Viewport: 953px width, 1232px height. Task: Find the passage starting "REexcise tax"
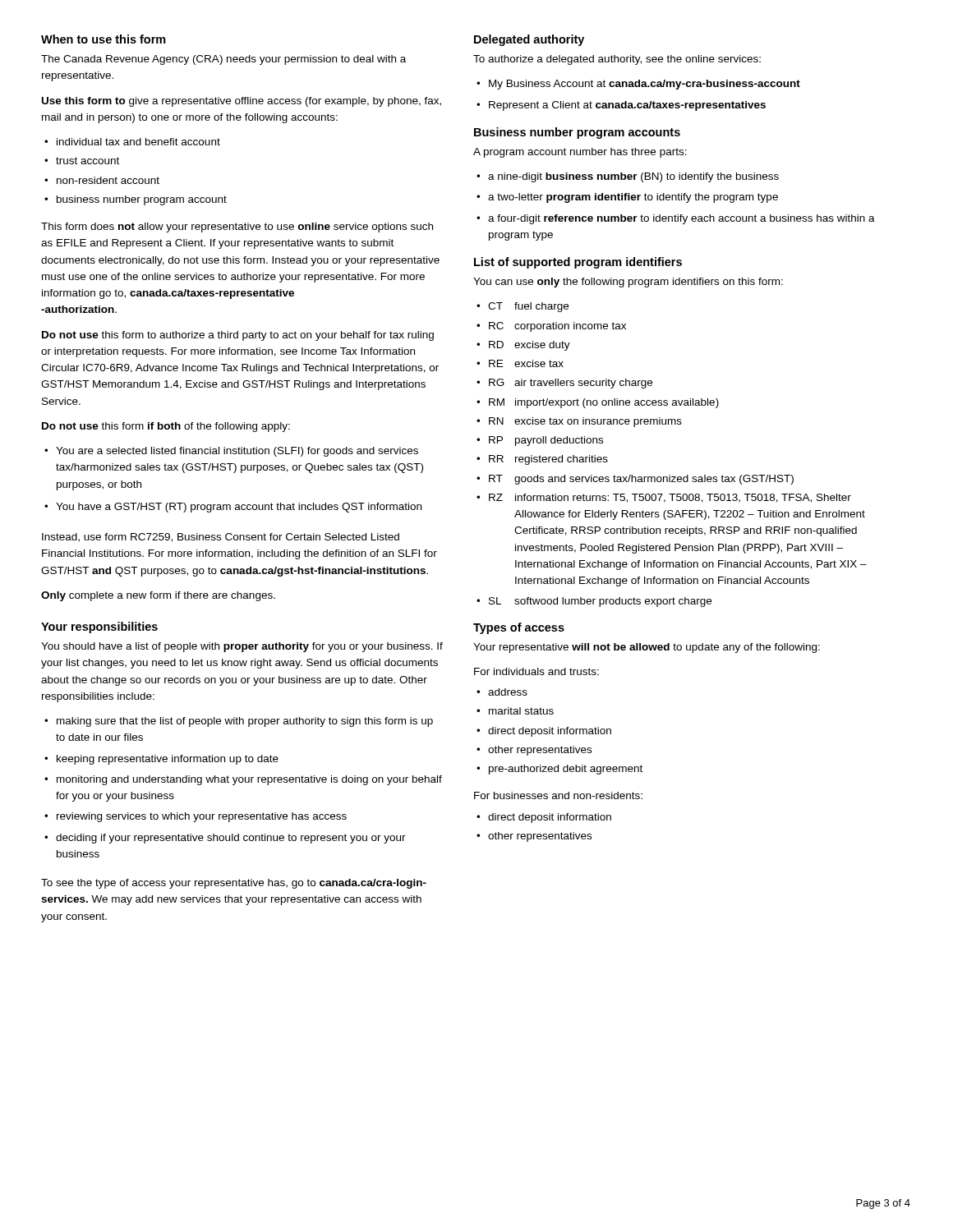pyautogui.click(x=526, y=363)
